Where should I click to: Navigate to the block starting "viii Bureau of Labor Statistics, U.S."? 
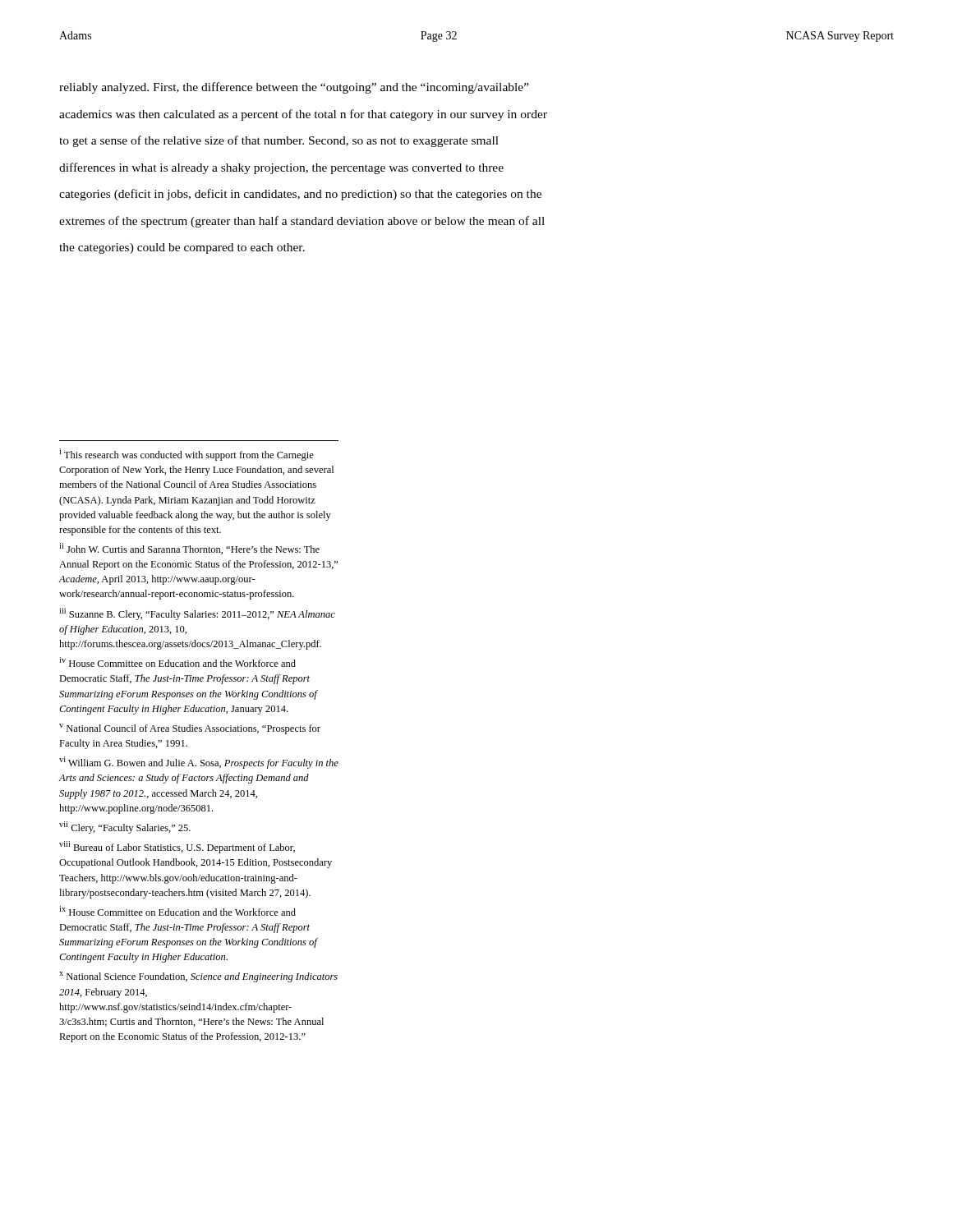196,869
